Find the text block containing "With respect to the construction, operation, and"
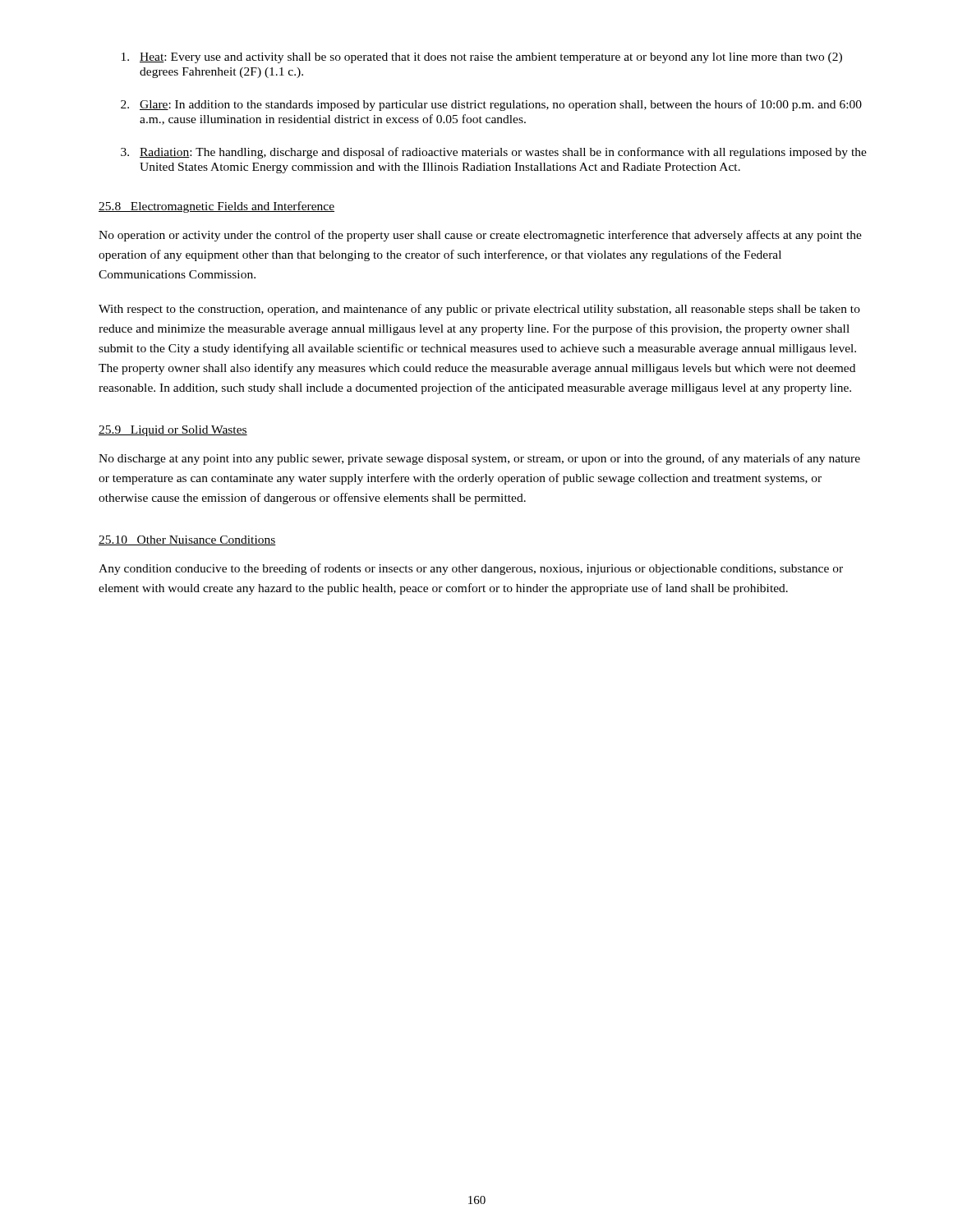953x1232 pixels. click(479, 348)
